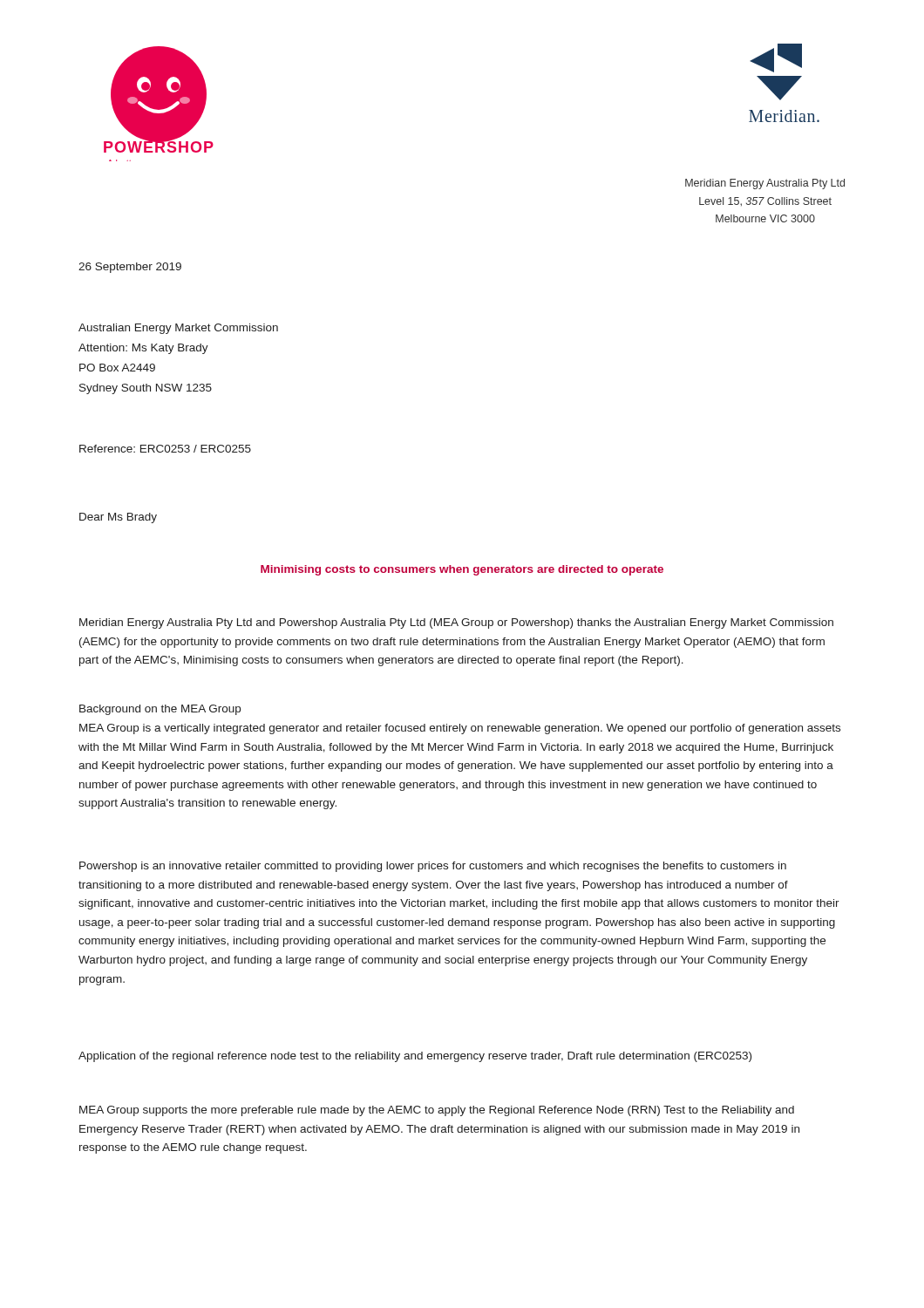
Task: Click where it says "Background on the MEA Group"
Action: (160, 709)
